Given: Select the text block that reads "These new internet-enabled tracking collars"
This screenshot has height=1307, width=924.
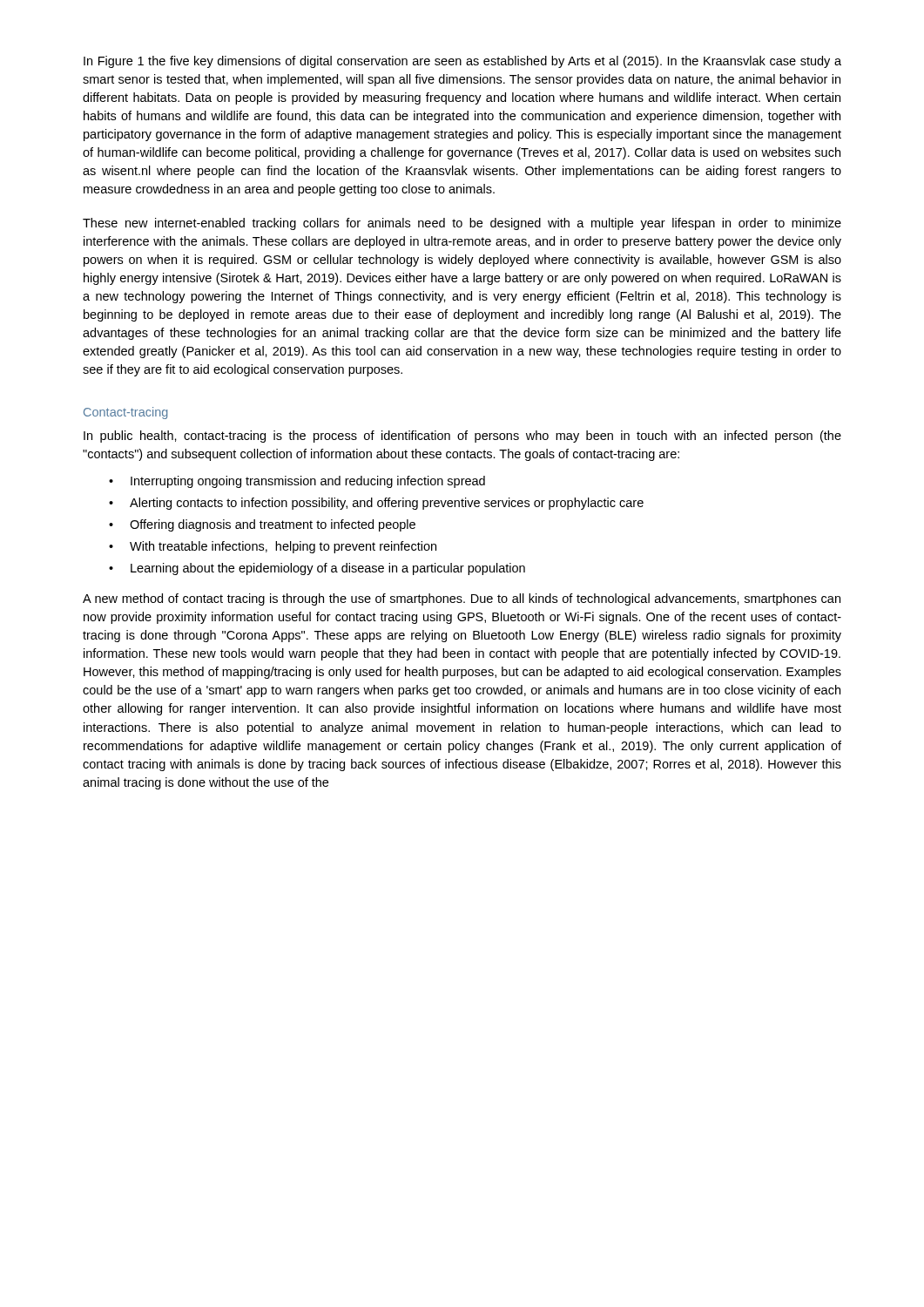Looking at the screenshot, I should (x=462, y=296).
